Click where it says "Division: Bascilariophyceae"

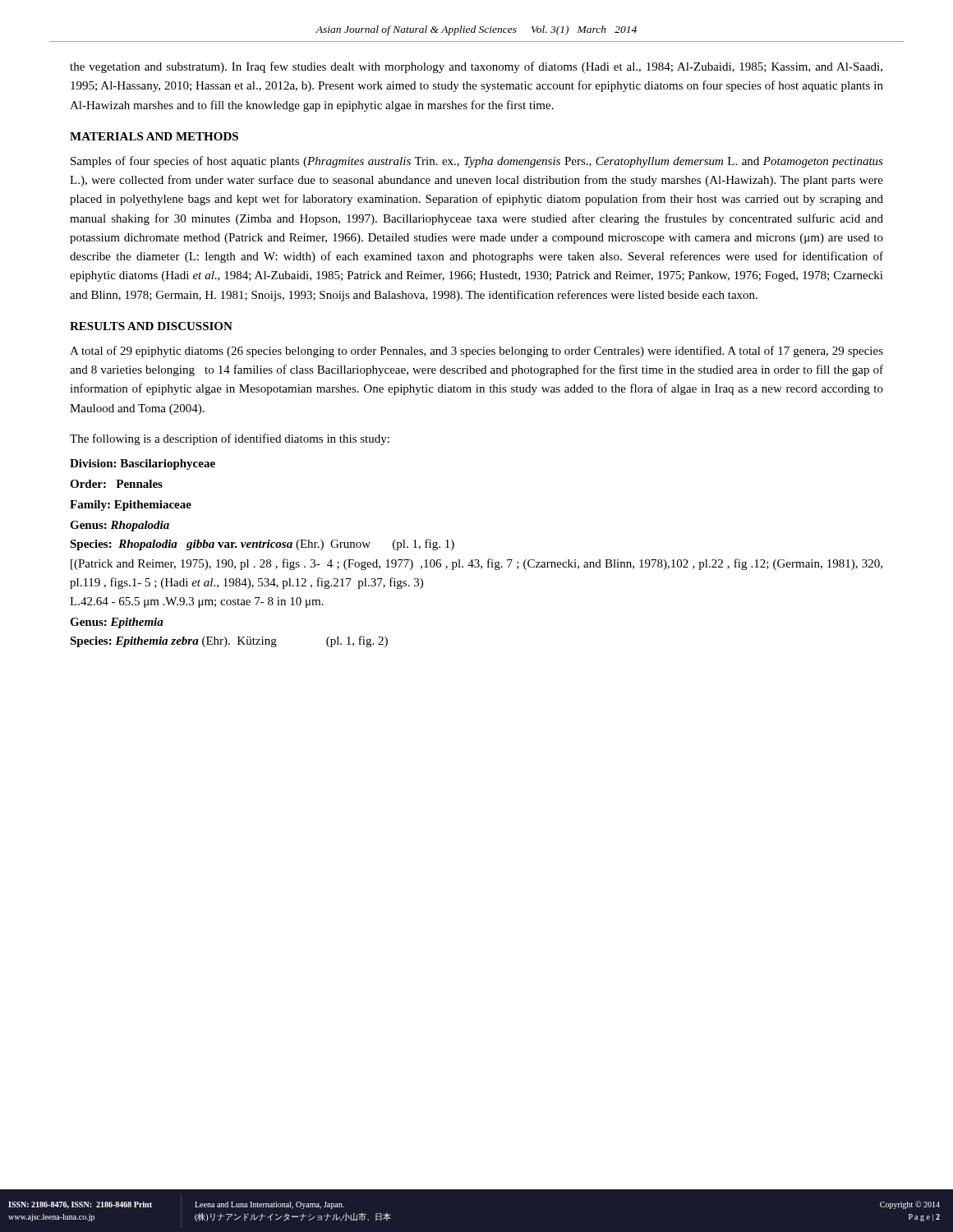[x=143, y=463]
